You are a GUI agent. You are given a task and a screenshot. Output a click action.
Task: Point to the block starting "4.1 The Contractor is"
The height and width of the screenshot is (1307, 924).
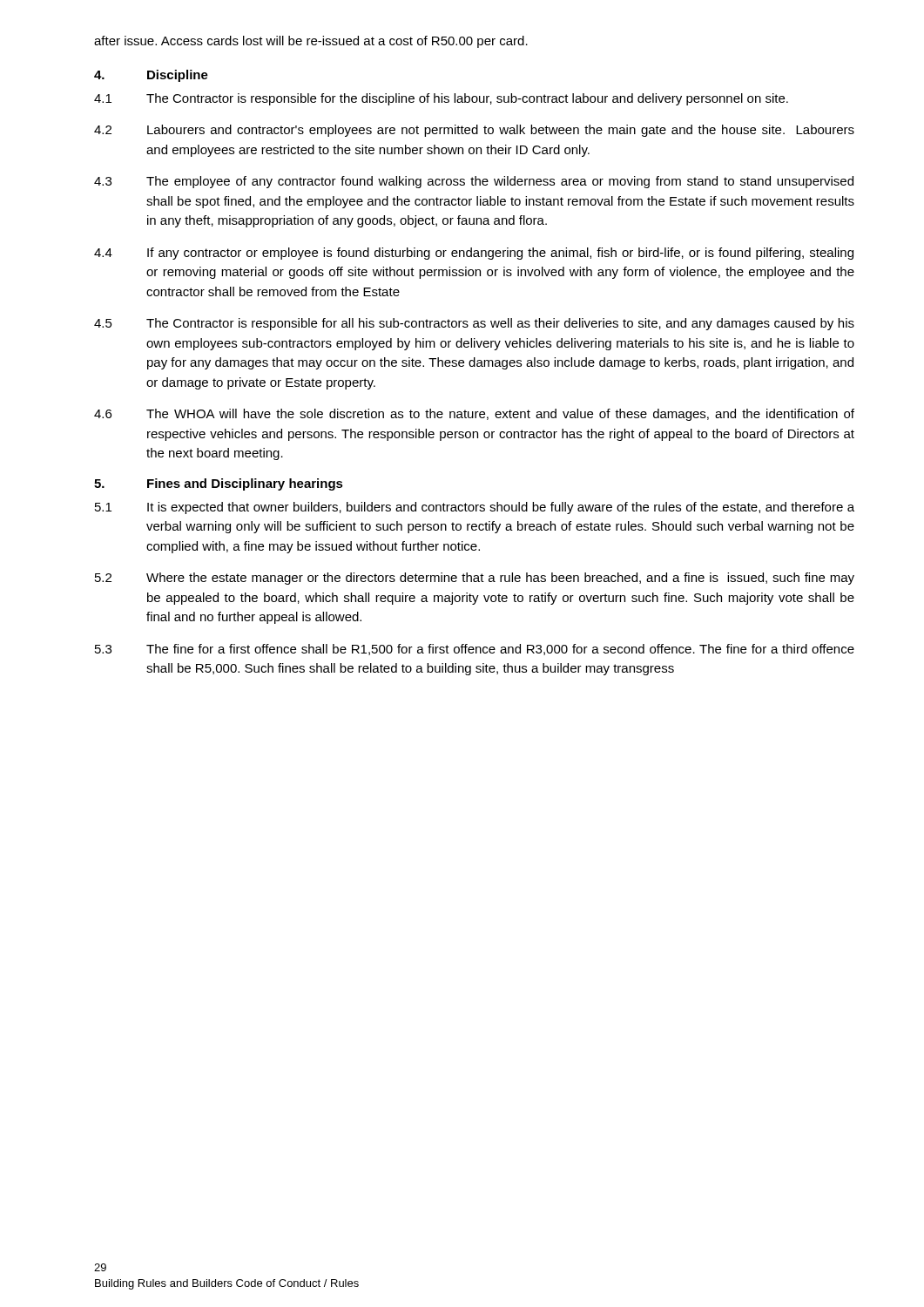pyautogui.click(x=474, y=98)
